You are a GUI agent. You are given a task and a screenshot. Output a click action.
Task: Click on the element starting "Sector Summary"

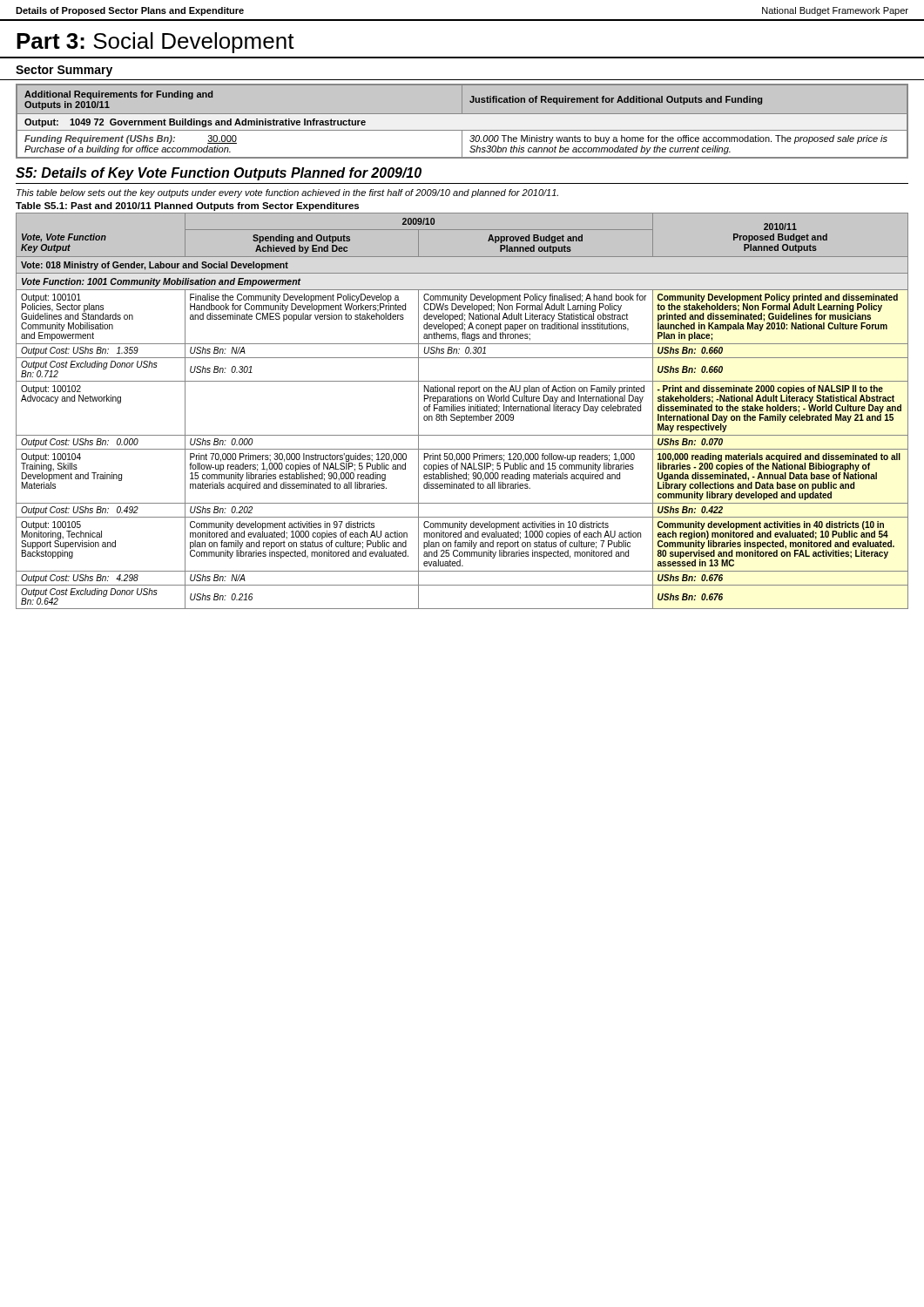coord(64,70)
